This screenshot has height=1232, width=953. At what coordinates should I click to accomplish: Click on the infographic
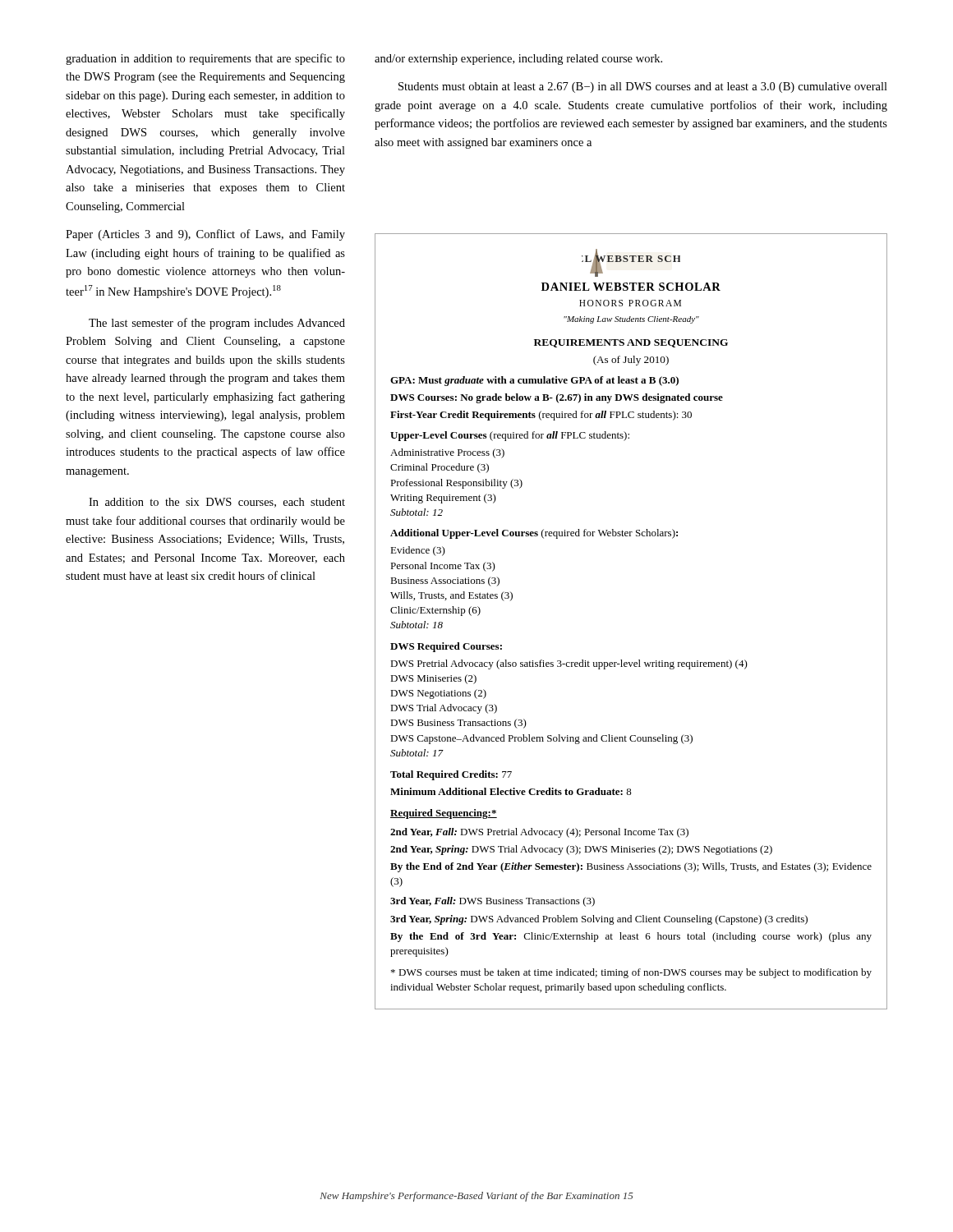coord(631,622)
